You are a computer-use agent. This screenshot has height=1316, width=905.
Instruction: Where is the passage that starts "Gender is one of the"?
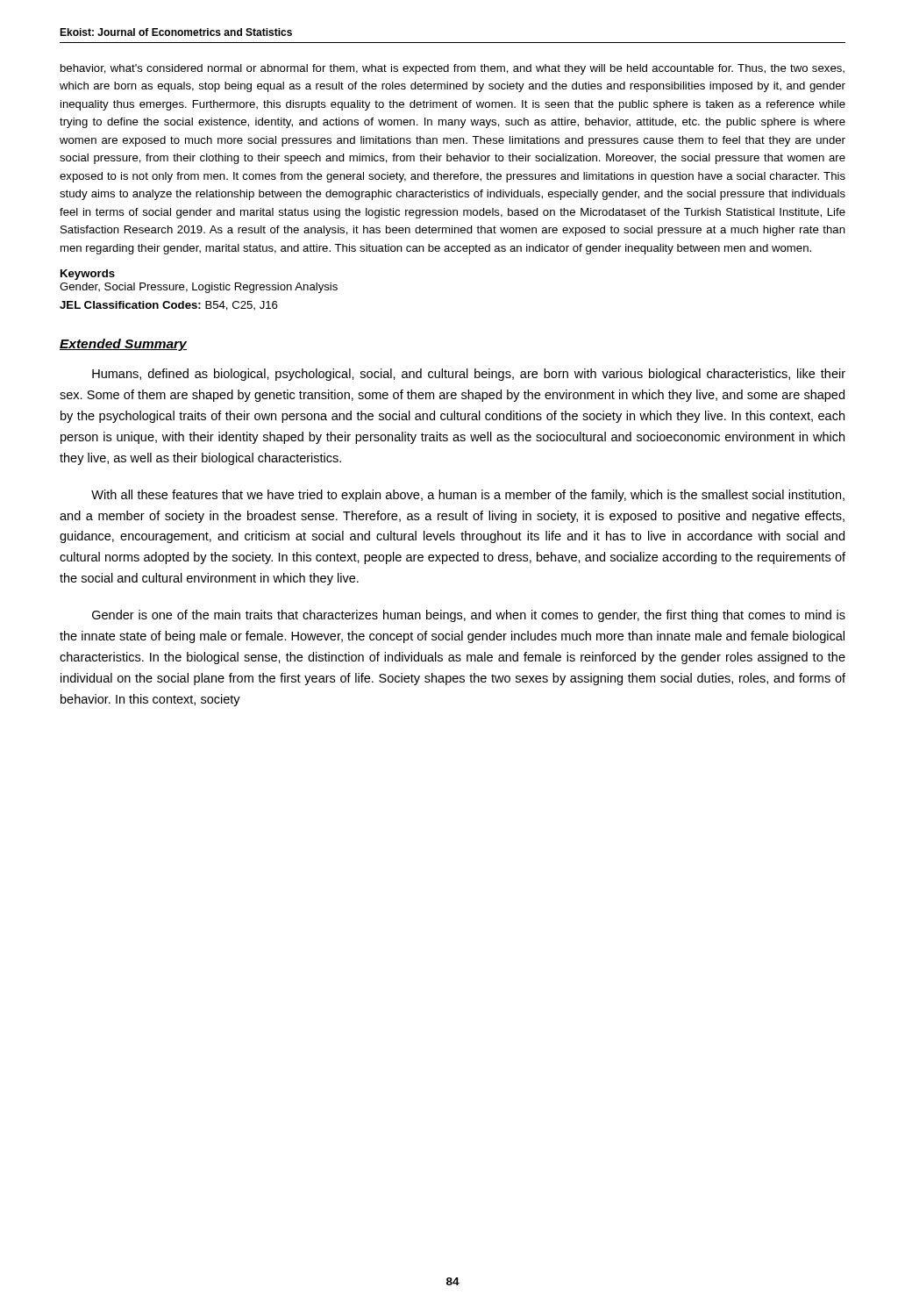(x=452, y=657)
